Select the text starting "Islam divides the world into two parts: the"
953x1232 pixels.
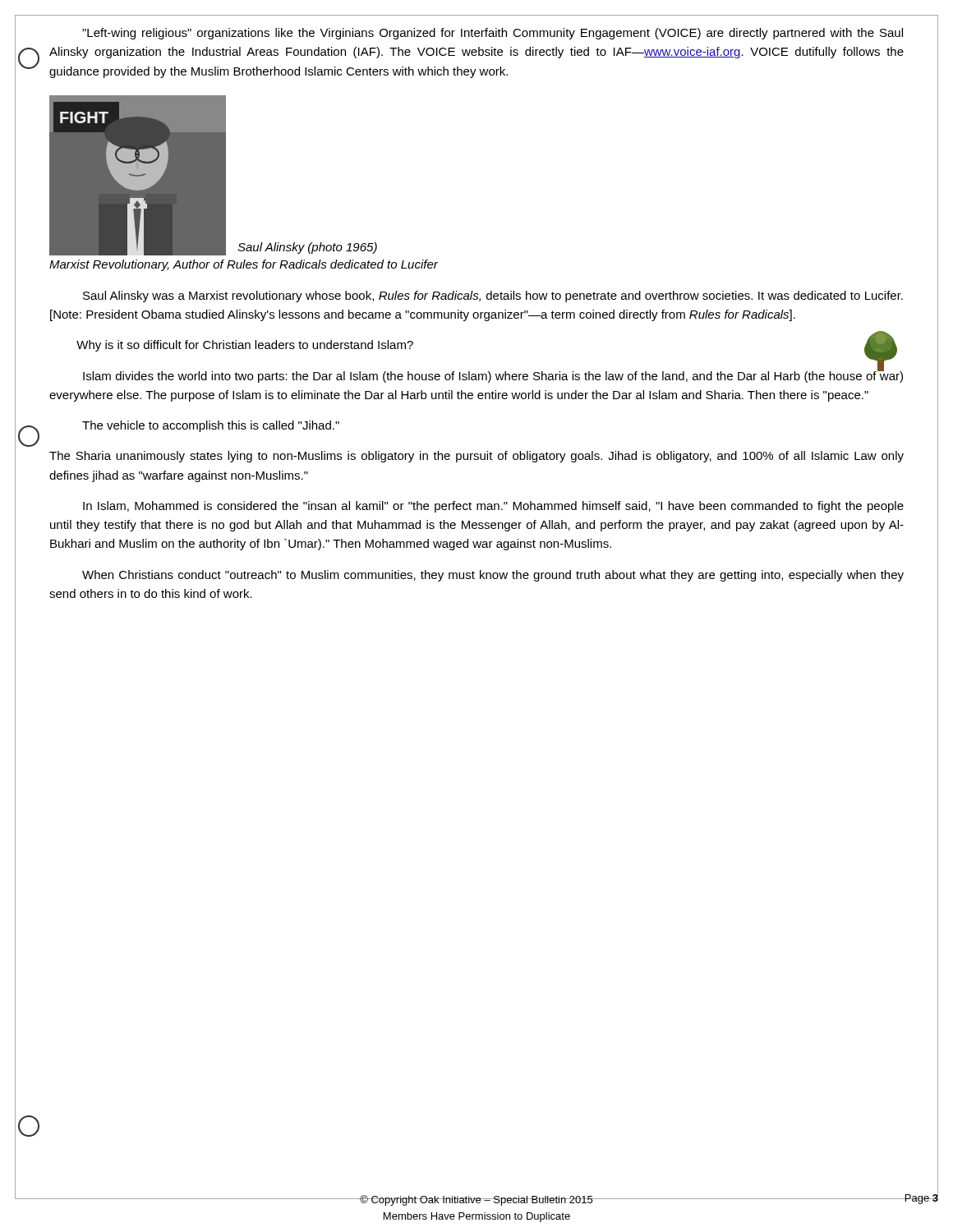click(476, 385)
